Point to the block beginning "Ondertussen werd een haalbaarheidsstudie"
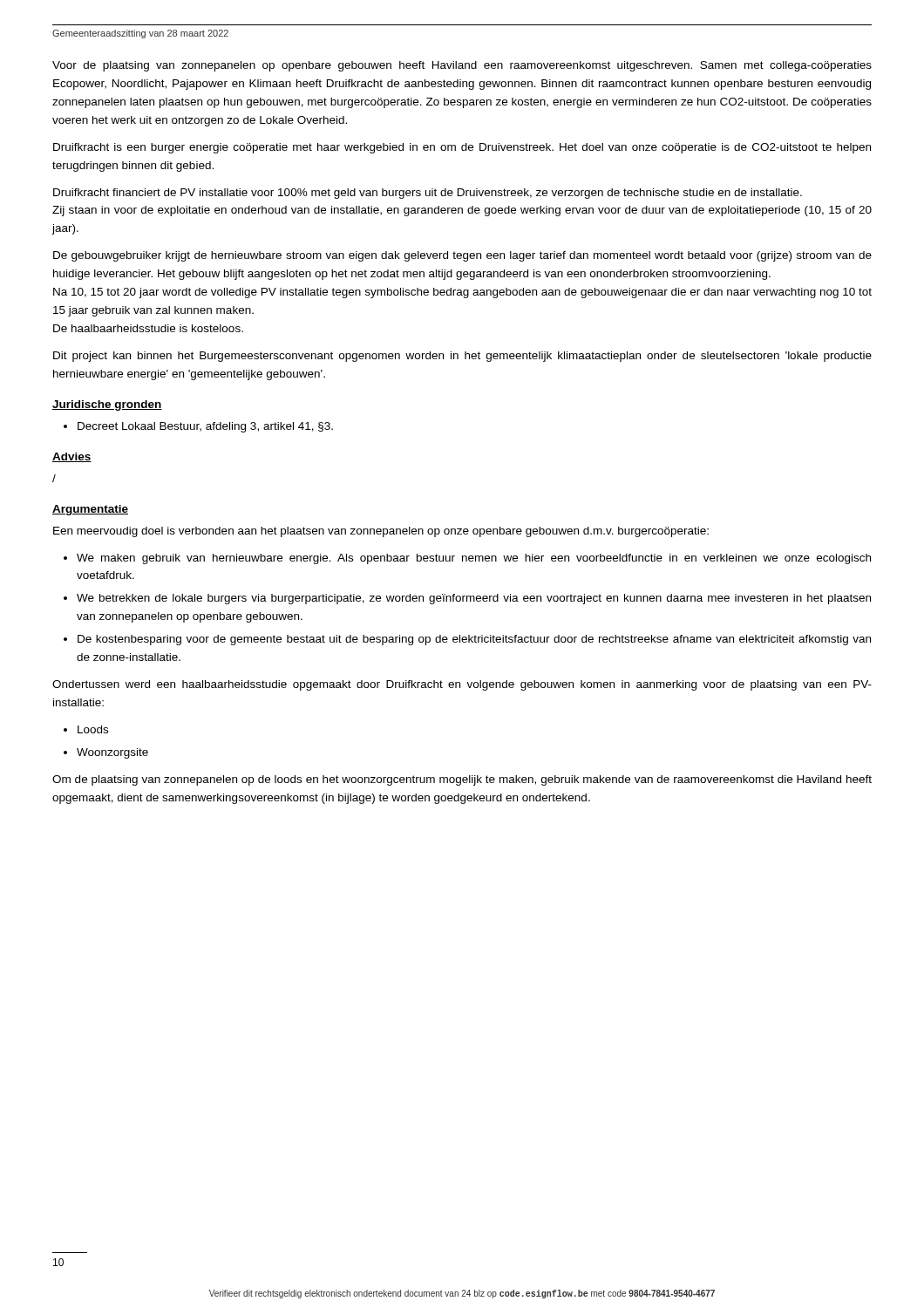The image size is (924, 1308). [462, 694]
